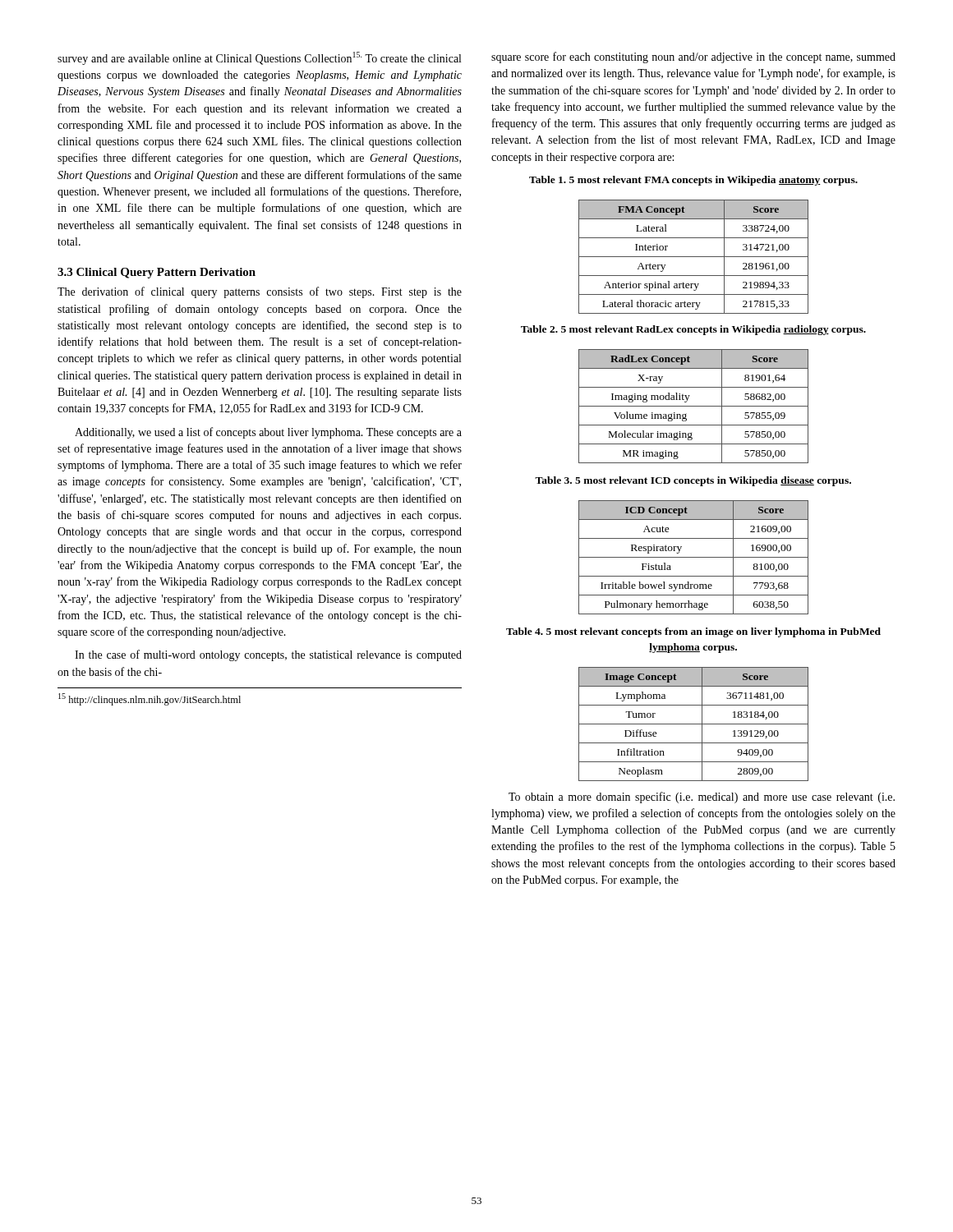Select the table that reads "Image Concept"
Image resolution: width=953 pixels, height=1232 pixels.
[693, 724]
